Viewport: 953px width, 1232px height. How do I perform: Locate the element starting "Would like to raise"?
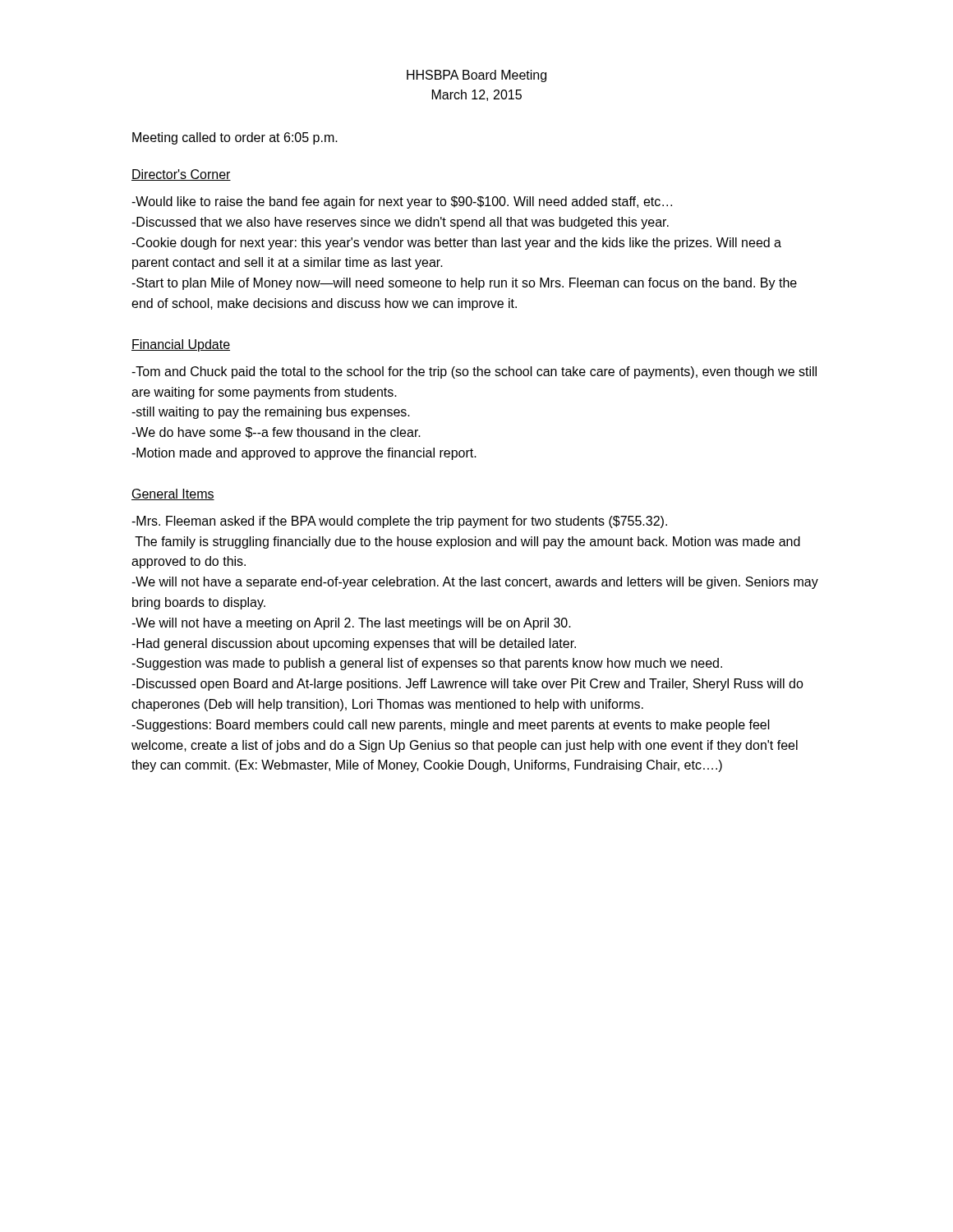(x=476, y=253)
